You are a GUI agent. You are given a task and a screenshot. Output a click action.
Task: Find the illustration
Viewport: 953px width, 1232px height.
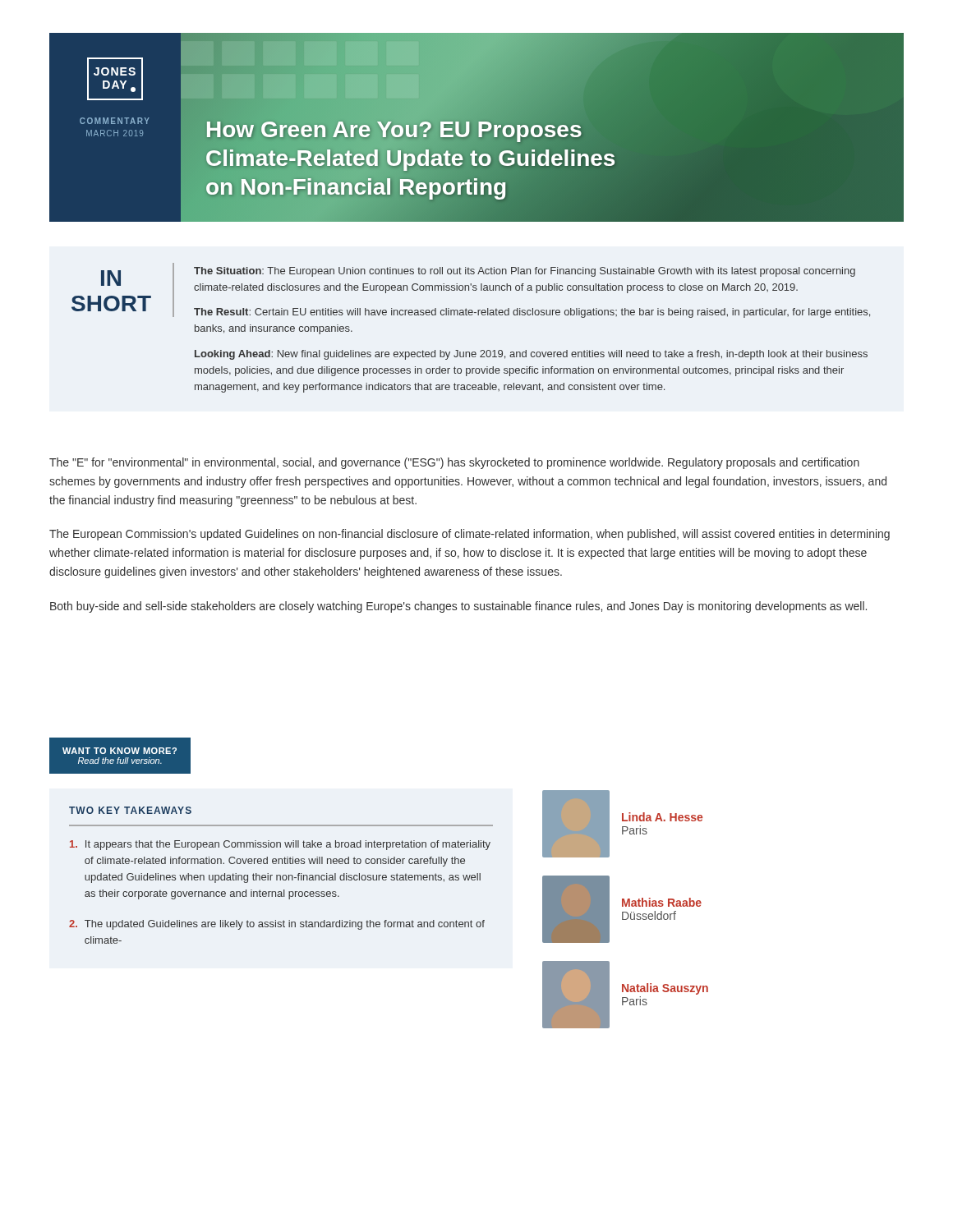tap(476, 127)
